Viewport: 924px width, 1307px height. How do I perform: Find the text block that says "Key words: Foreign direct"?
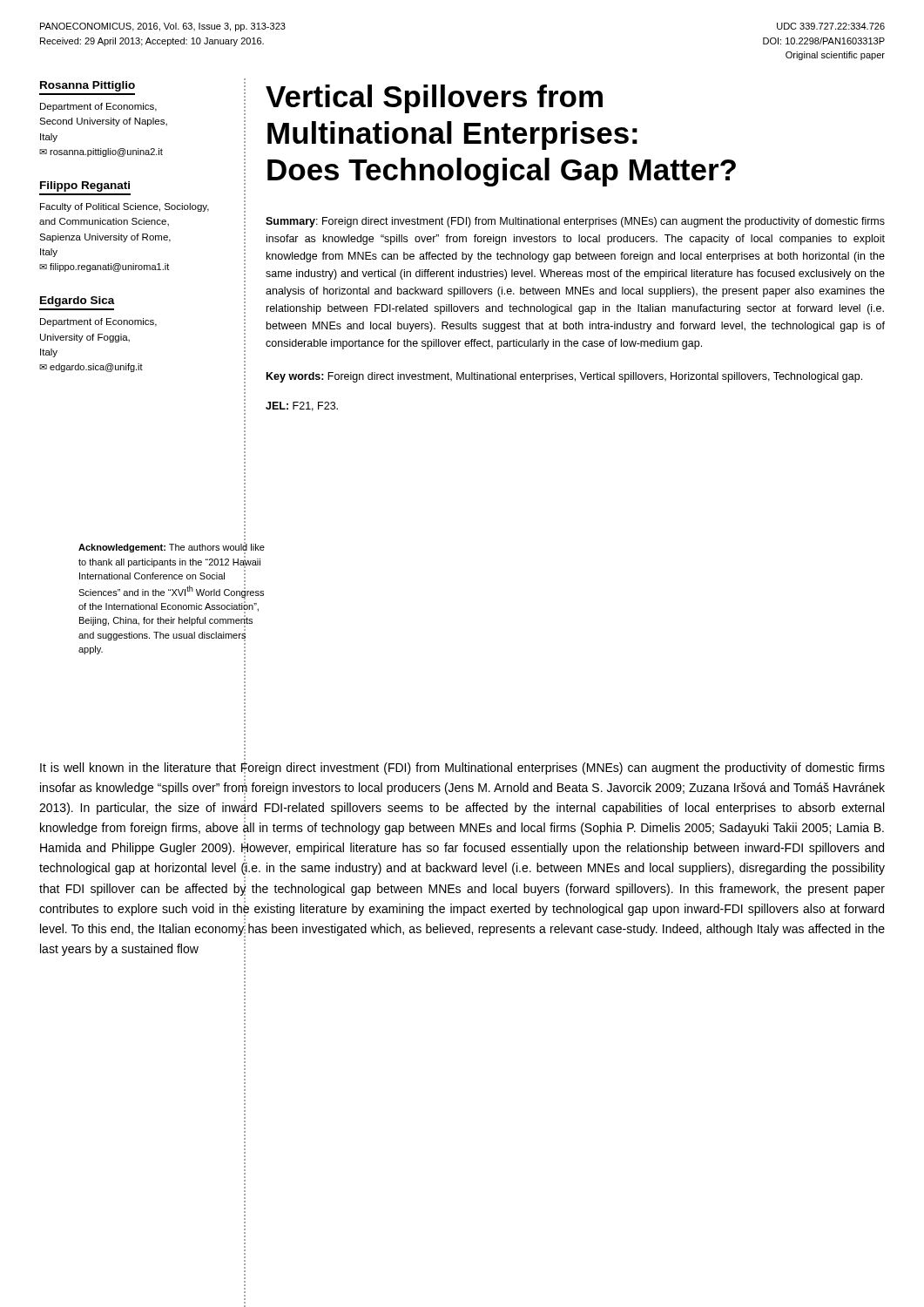pyautogui.click(x=564, y=376)
